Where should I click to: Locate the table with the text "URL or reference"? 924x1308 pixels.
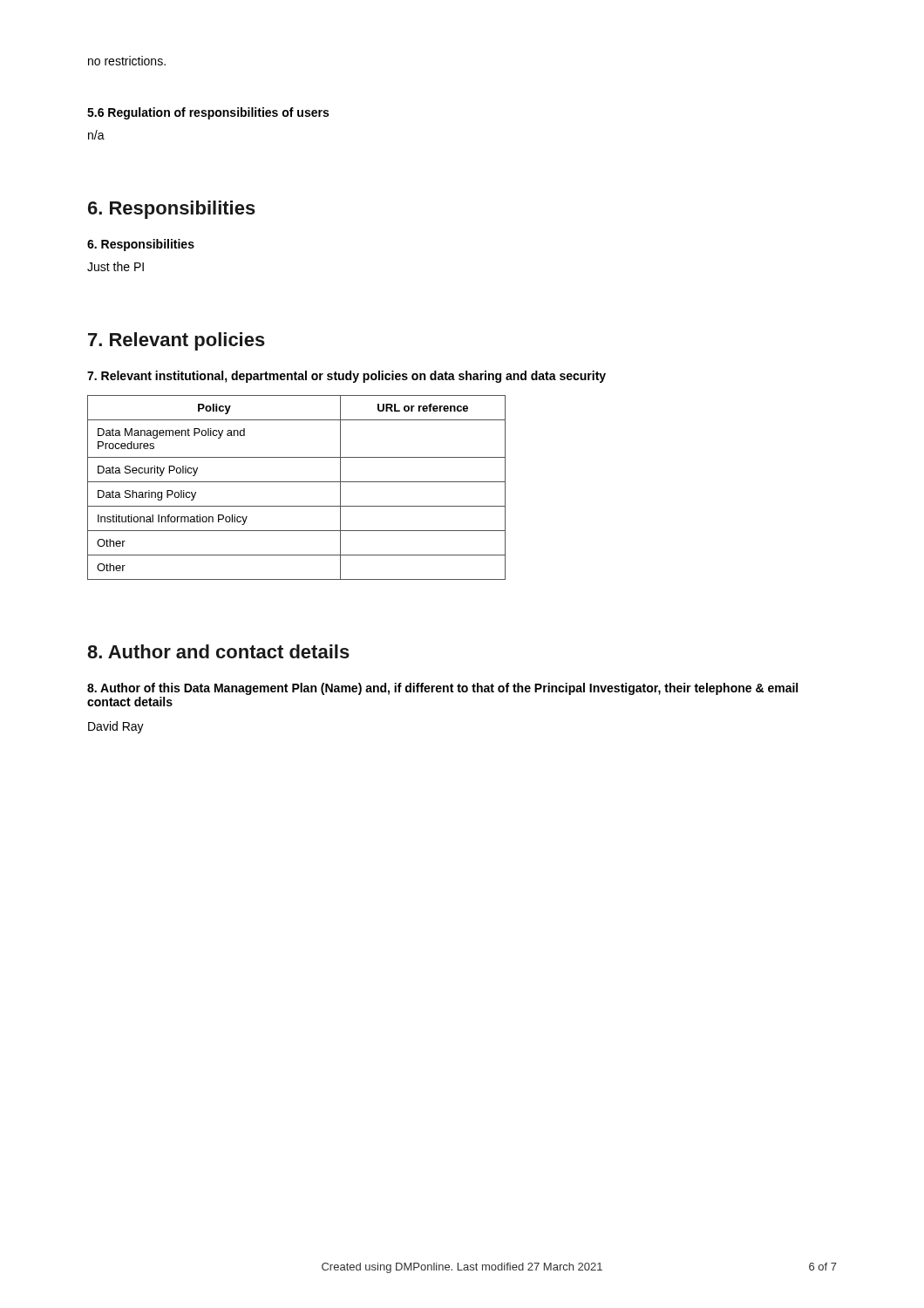[x=462, y=487]
